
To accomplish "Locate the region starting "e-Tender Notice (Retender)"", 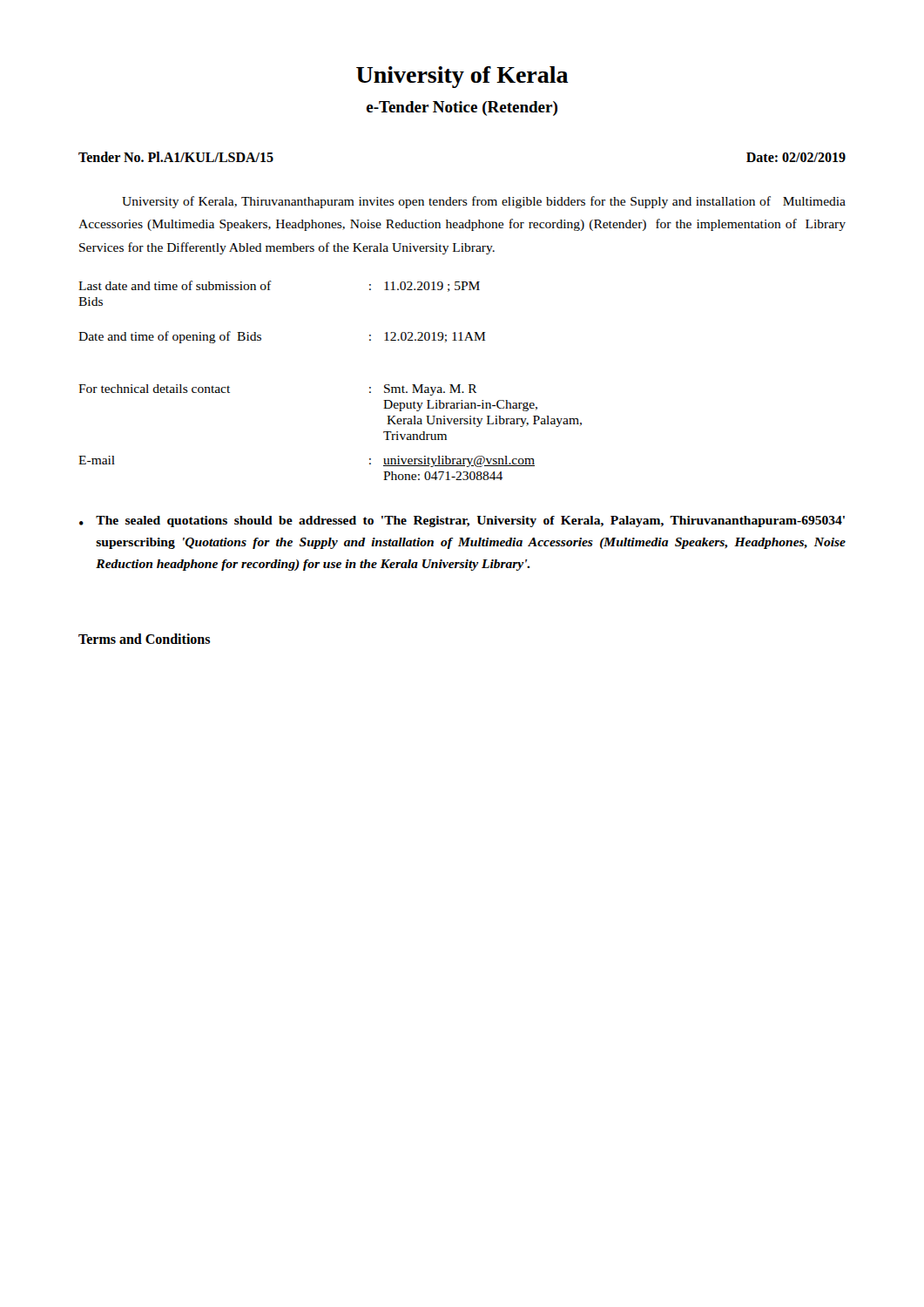I will (x=462, y=107).
